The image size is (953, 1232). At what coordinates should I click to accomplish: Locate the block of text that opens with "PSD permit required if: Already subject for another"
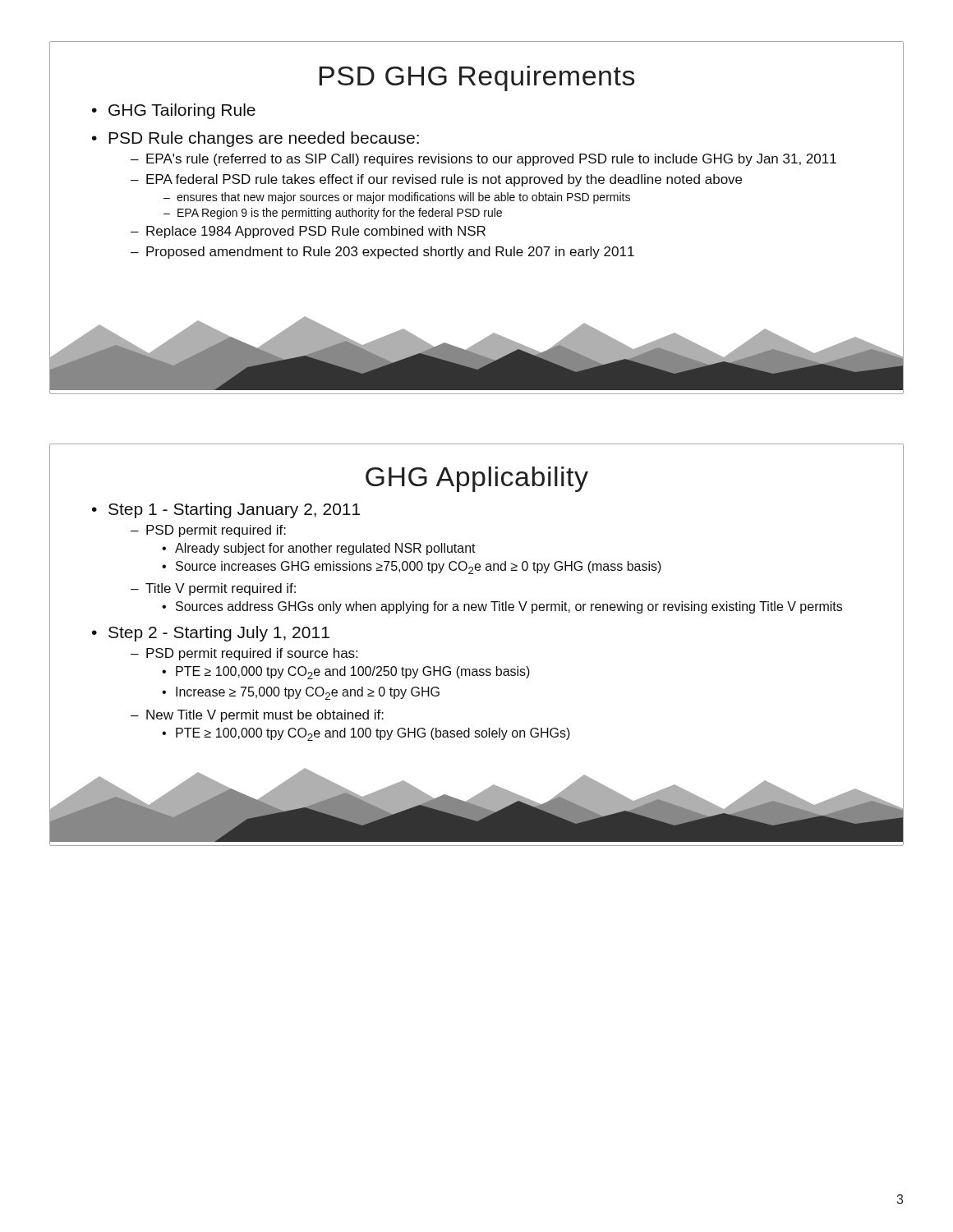coord(508,550)
